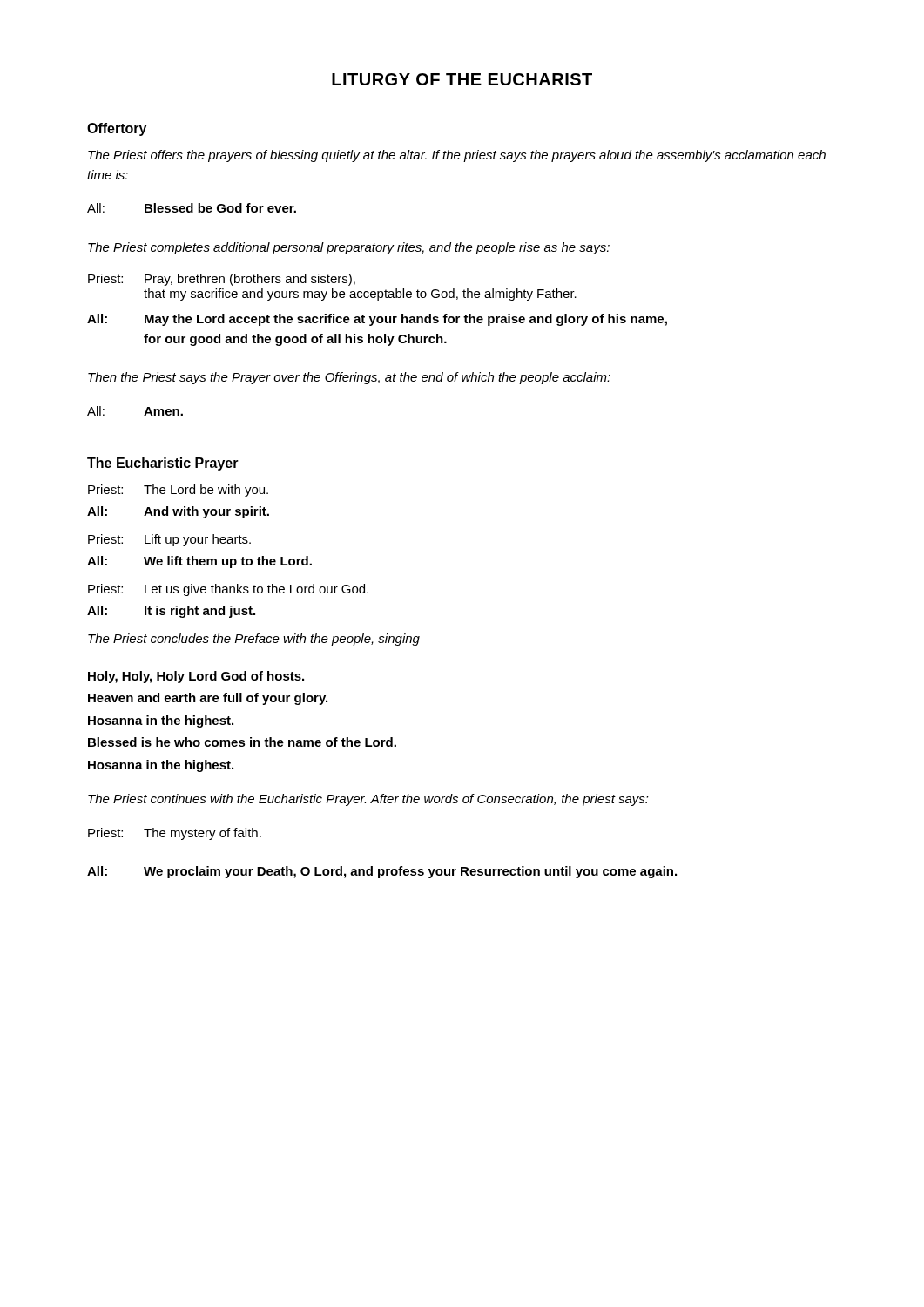Select the text block that says "All: We proclaim your"

click(x=462, y=872)
